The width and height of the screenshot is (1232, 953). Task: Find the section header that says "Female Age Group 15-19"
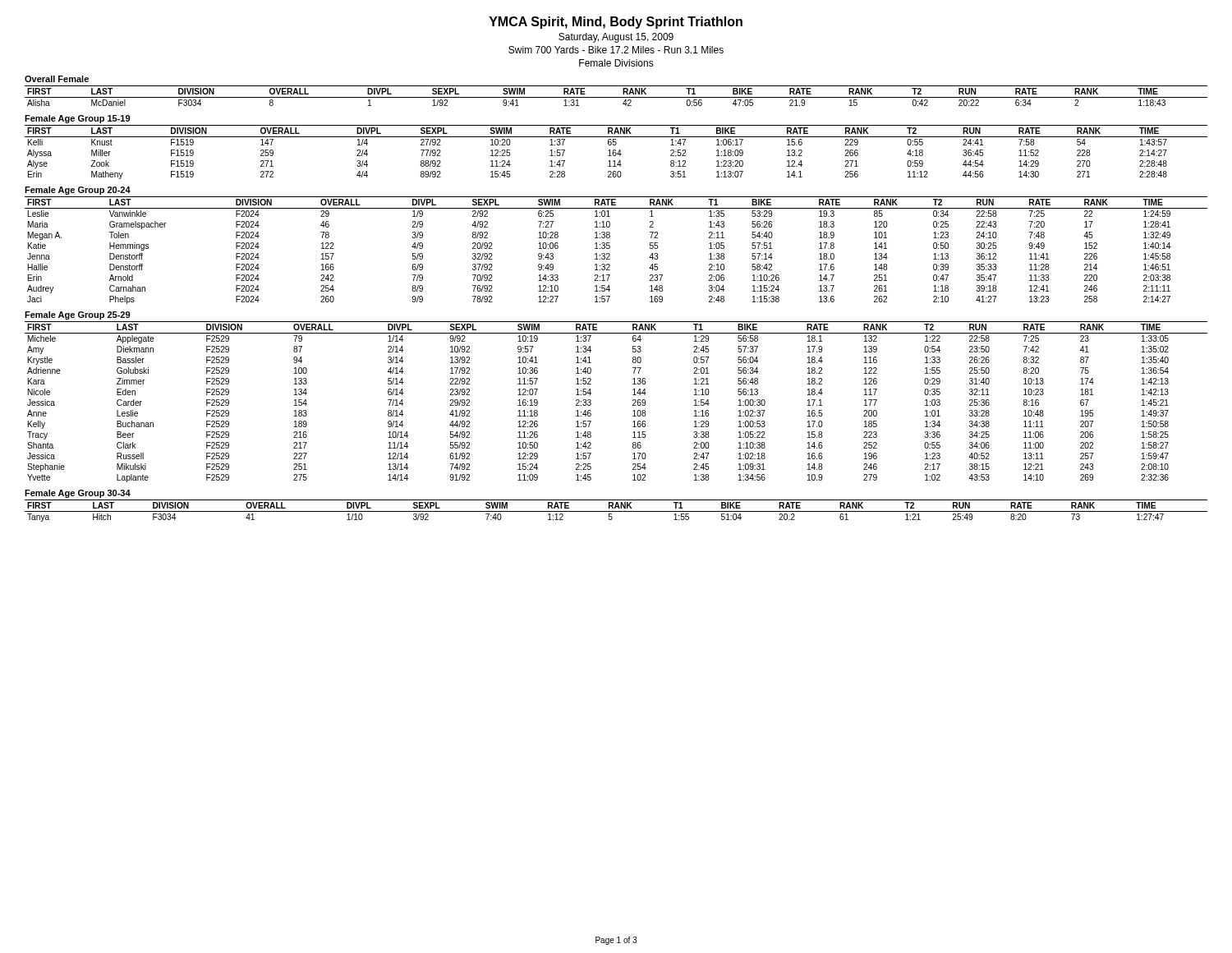pyautogui.click(x=77, y=118)
